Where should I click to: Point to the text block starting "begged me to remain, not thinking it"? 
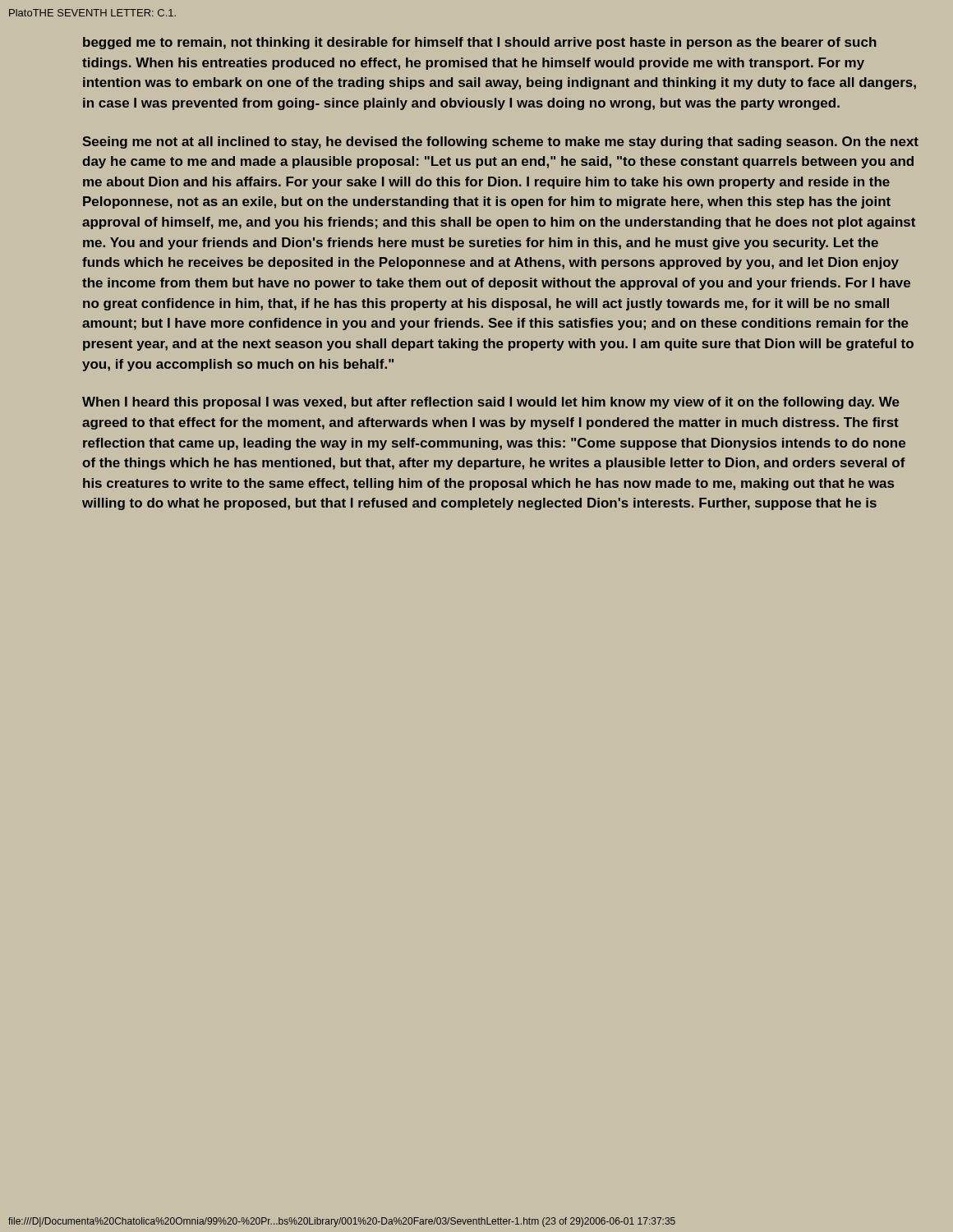pos(500,73)
